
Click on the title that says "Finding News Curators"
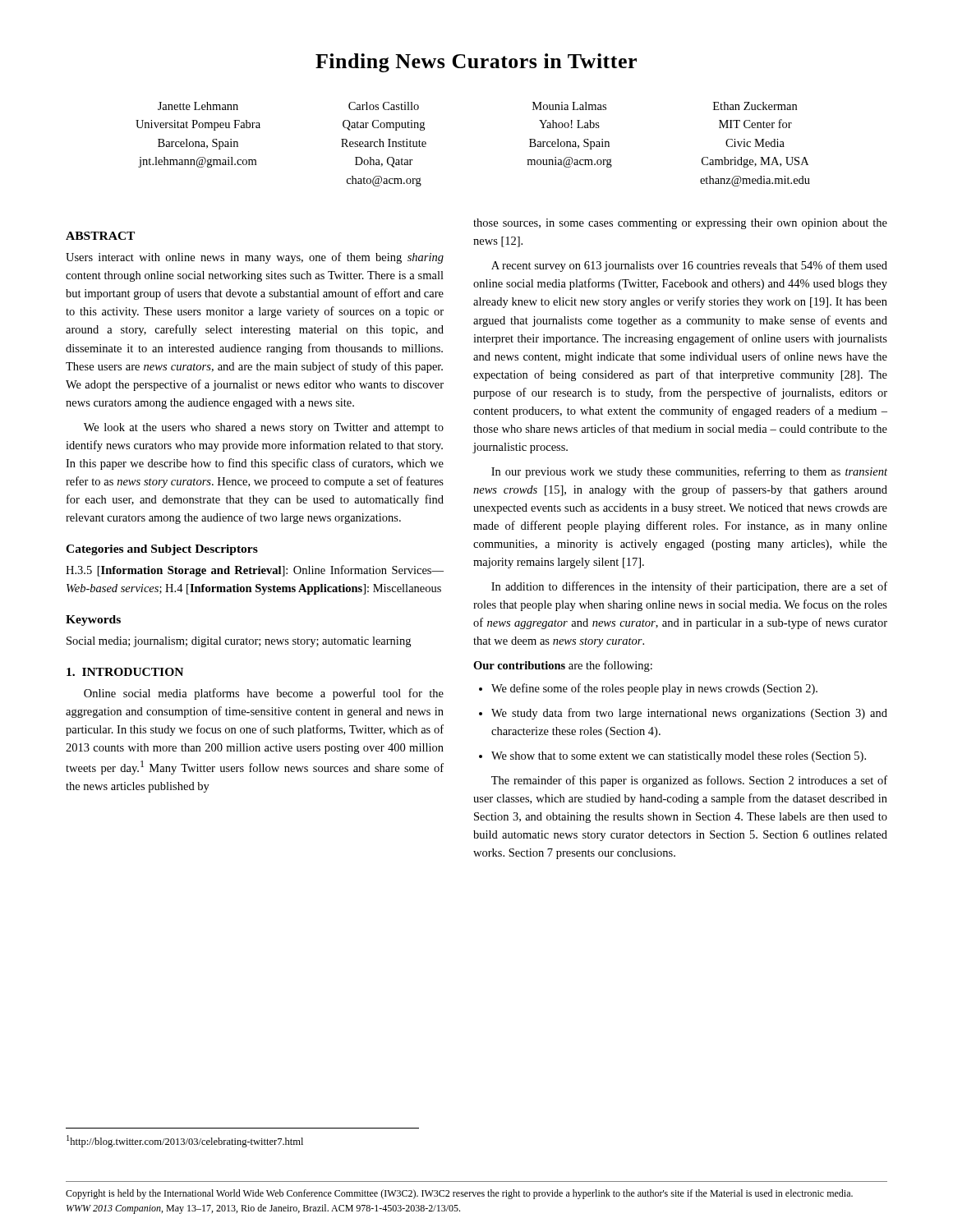point(476,62)
